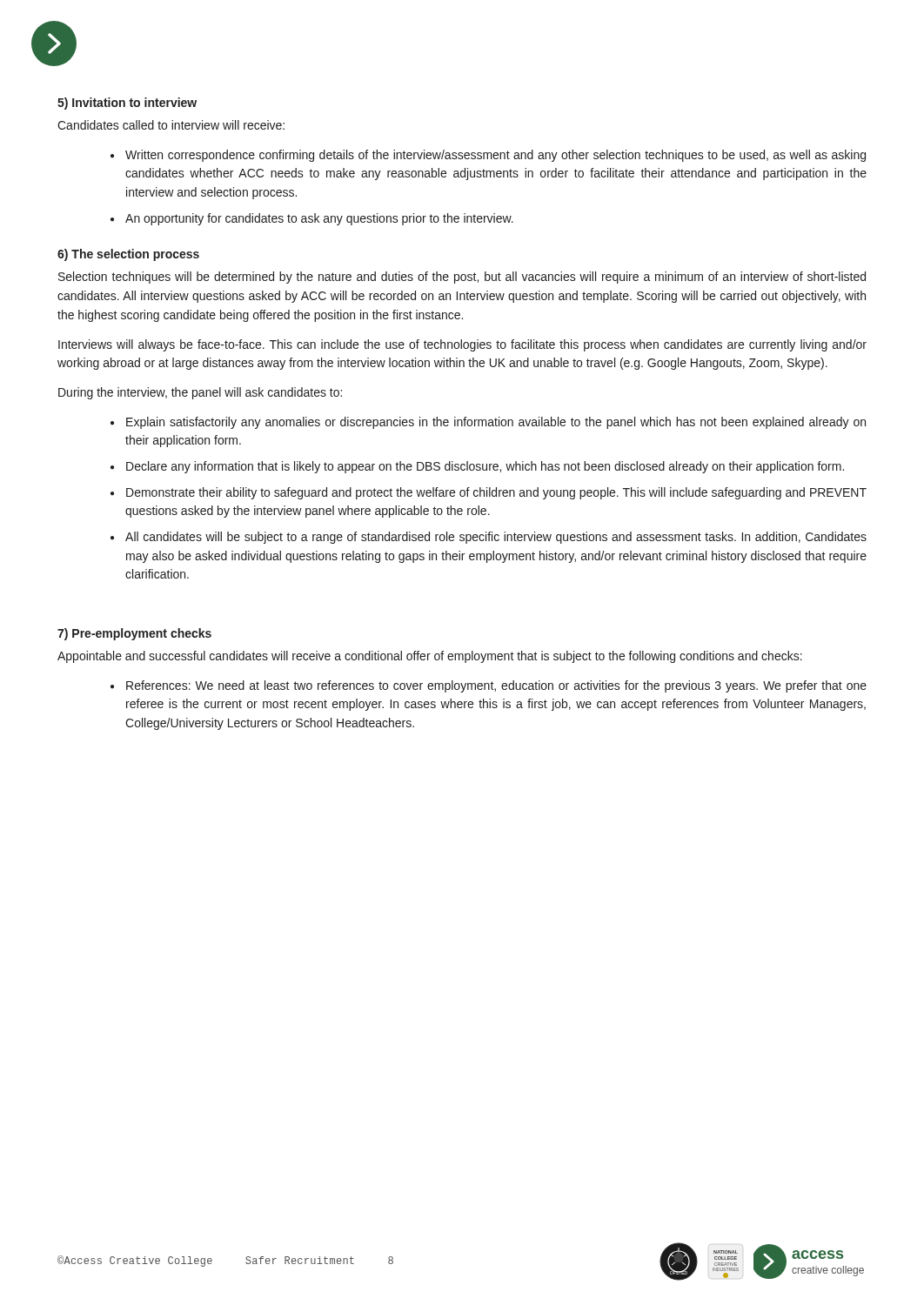The height and width of the screenshot is (1305, 924).
Task: Click where it says "7) Pre-employment checks"
Action: click(135, 633)
